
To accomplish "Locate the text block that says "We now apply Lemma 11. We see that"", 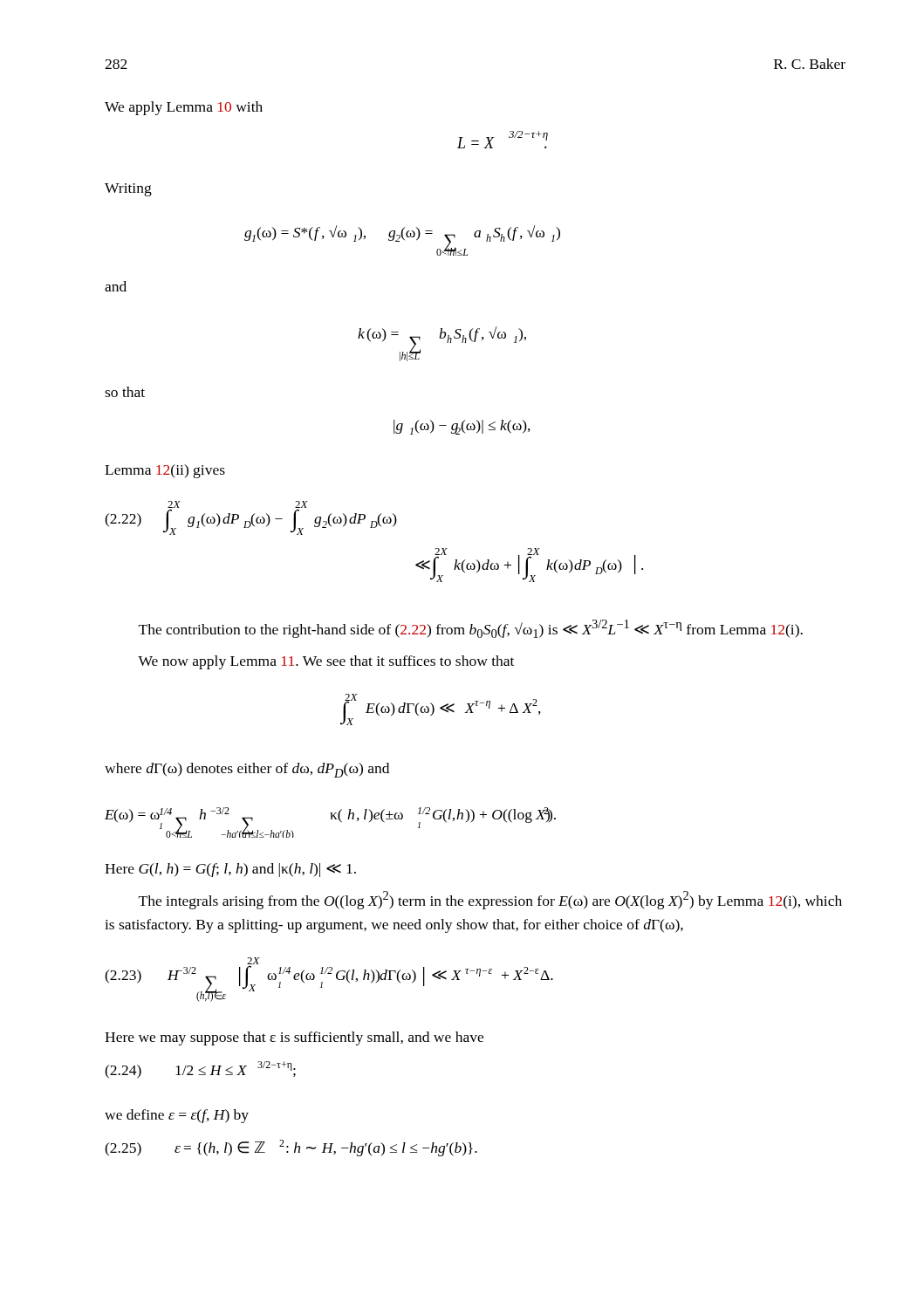I will (x=326, y=661).
